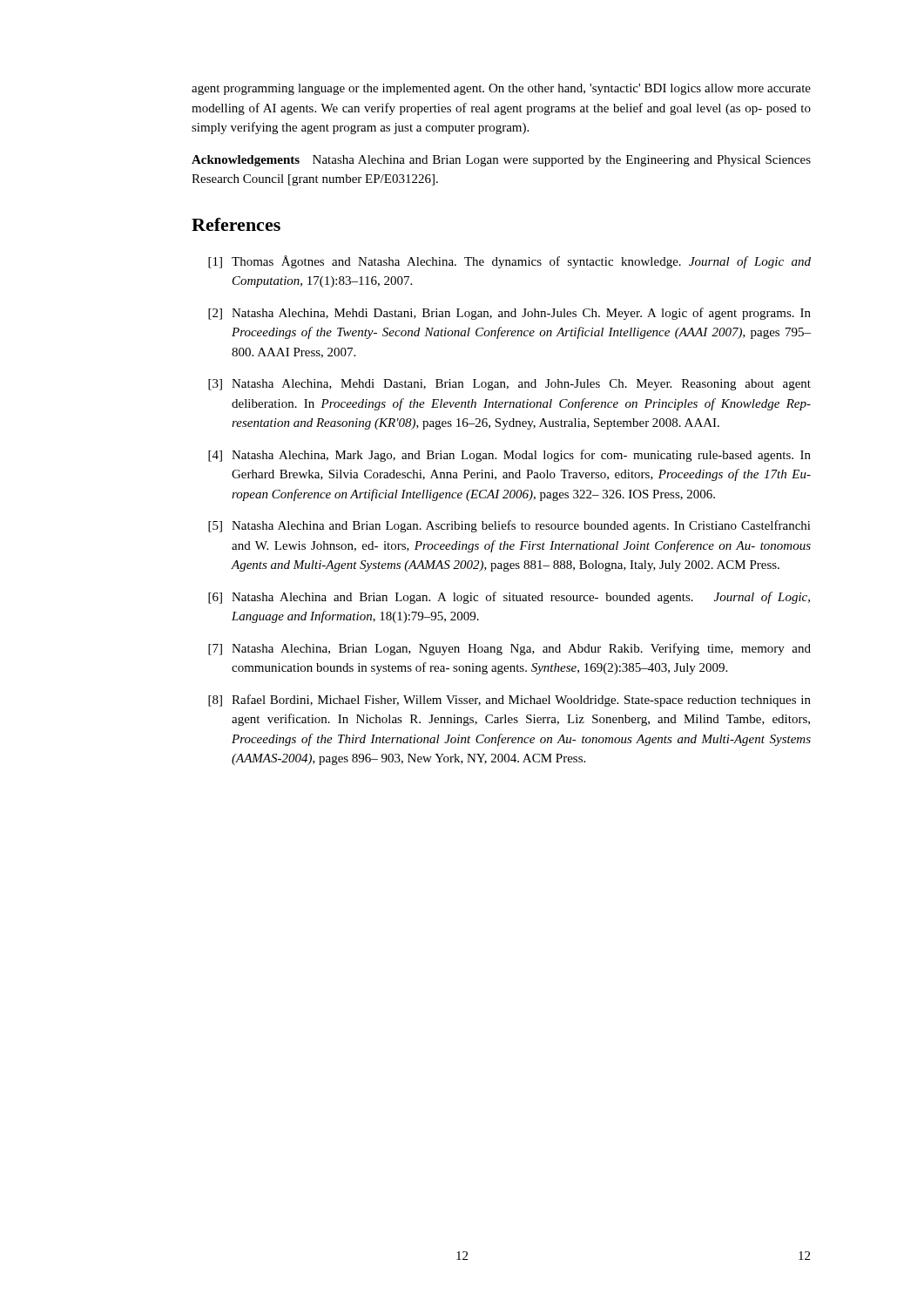The width and height of the screenshot is (924, 1307).
Task: Select the block starting "[5] Natasha Alechina and Brian"
Action: point(501,545)
